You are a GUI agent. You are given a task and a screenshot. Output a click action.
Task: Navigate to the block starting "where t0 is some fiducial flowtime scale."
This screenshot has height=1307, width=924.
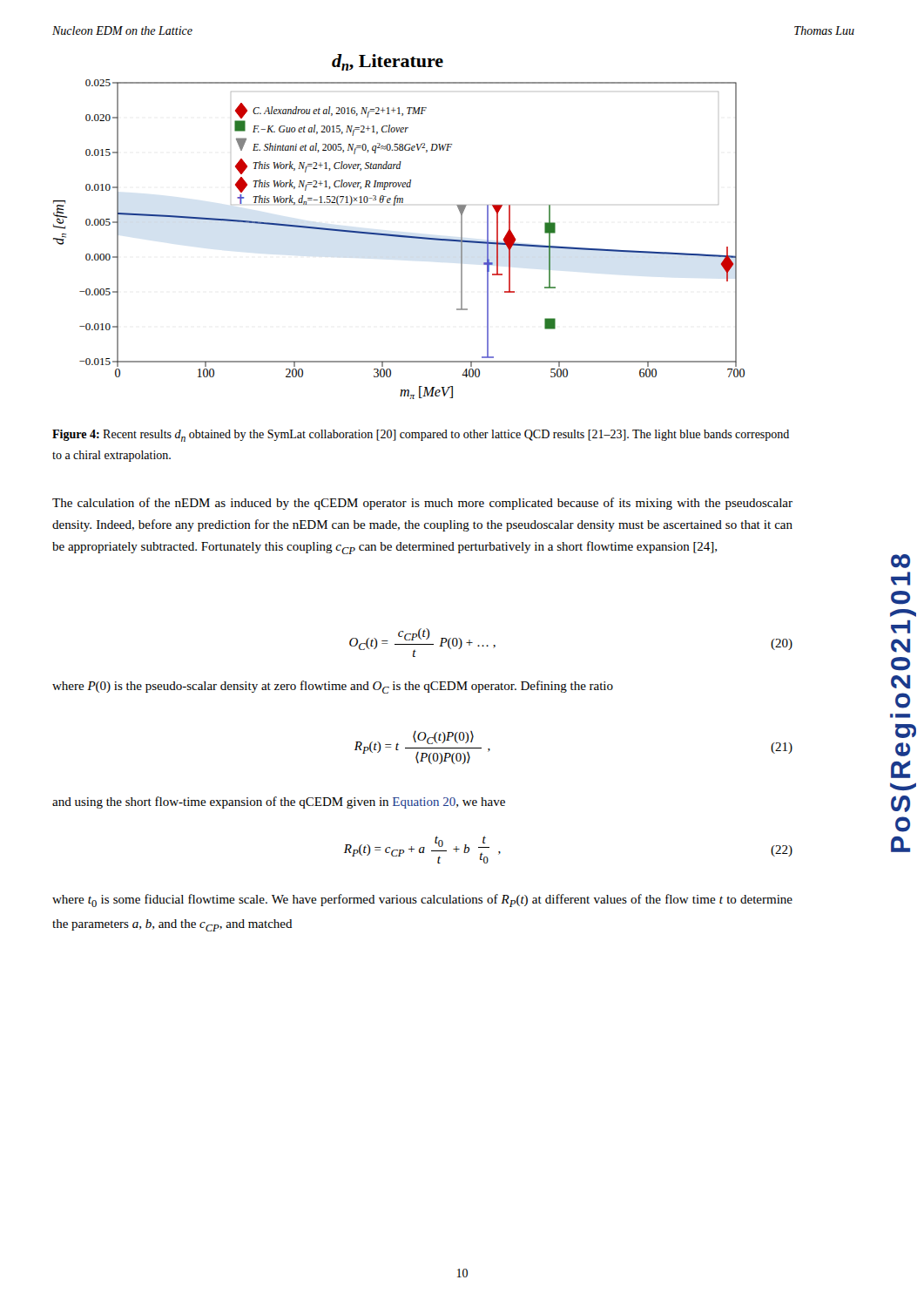point(422,913)
